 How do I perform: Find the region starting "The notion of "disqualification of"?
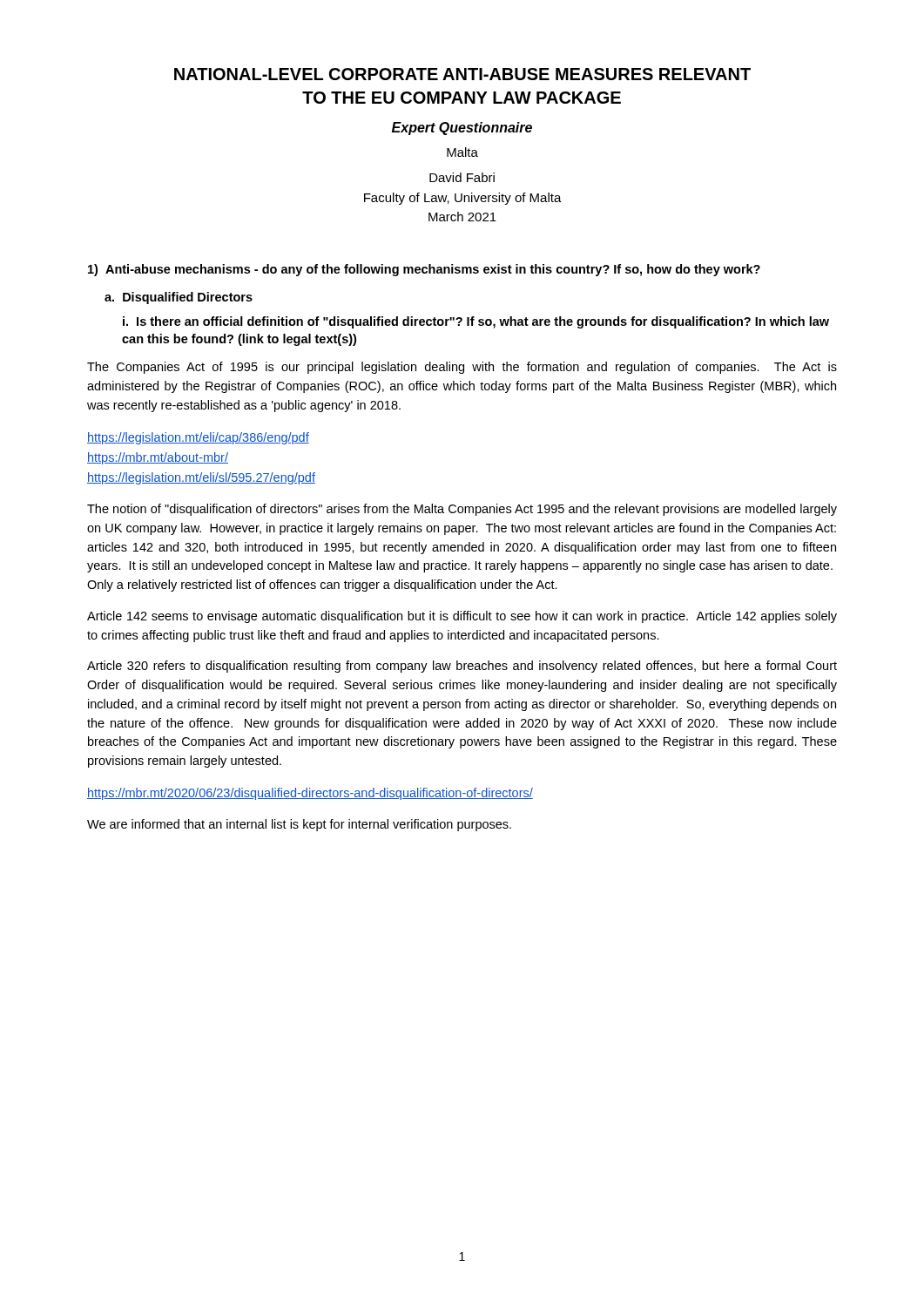pos(462,547)
